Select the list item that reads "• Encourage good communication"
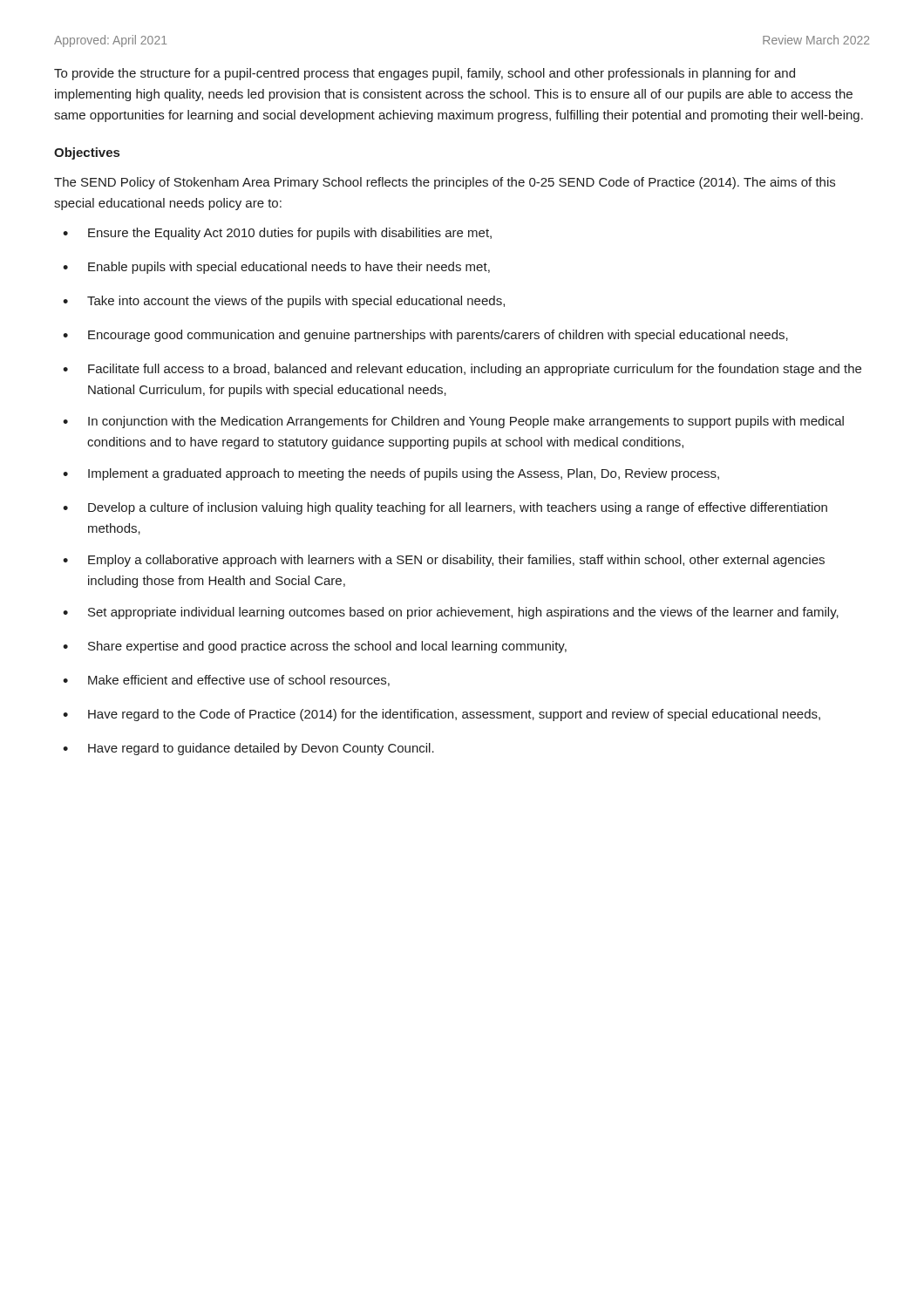 tap(462, 336)
